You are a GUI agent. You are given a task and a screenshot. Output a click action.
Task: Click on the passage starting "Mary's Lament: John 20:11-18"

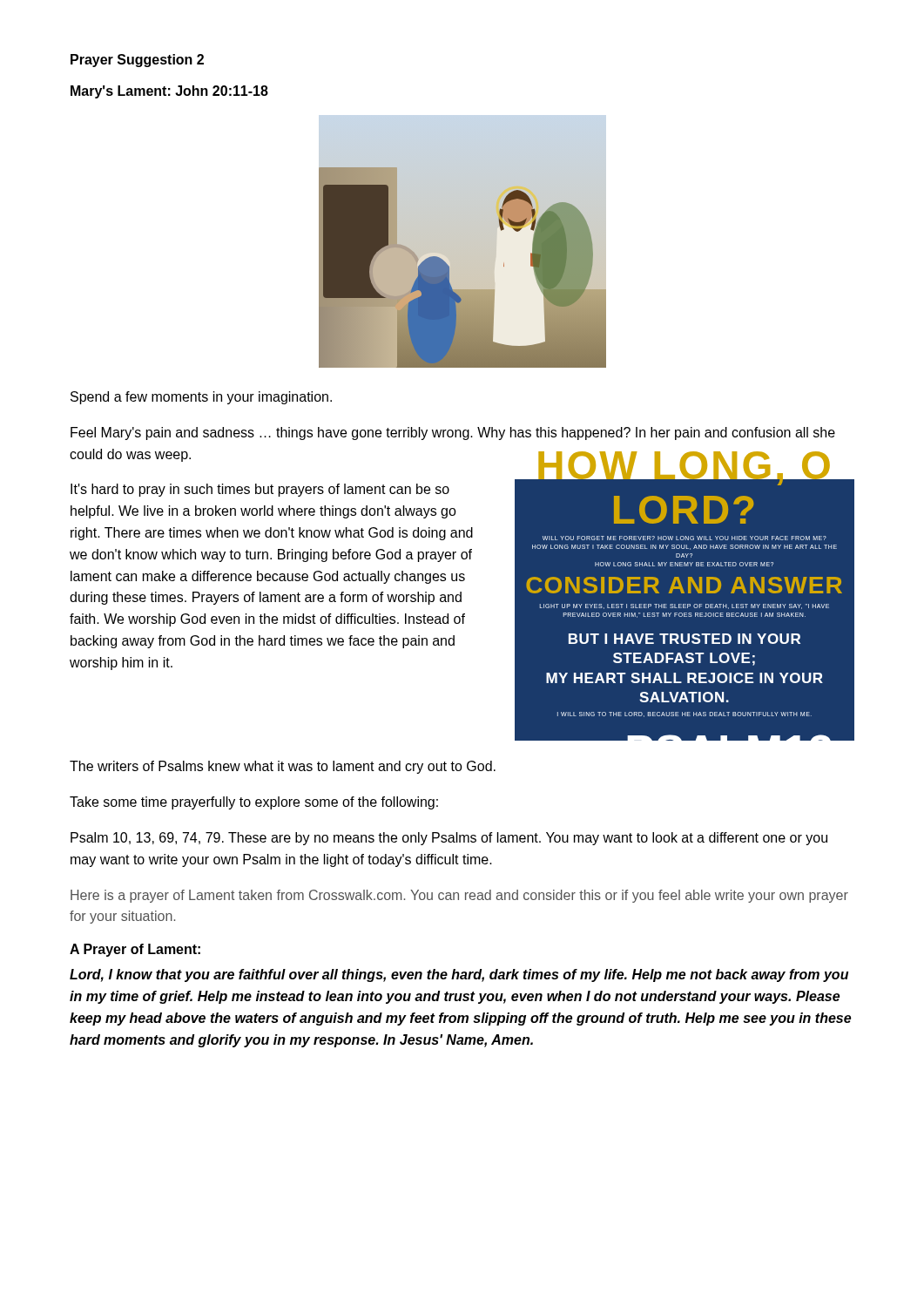pyautogui.click(x=169, y=91)
